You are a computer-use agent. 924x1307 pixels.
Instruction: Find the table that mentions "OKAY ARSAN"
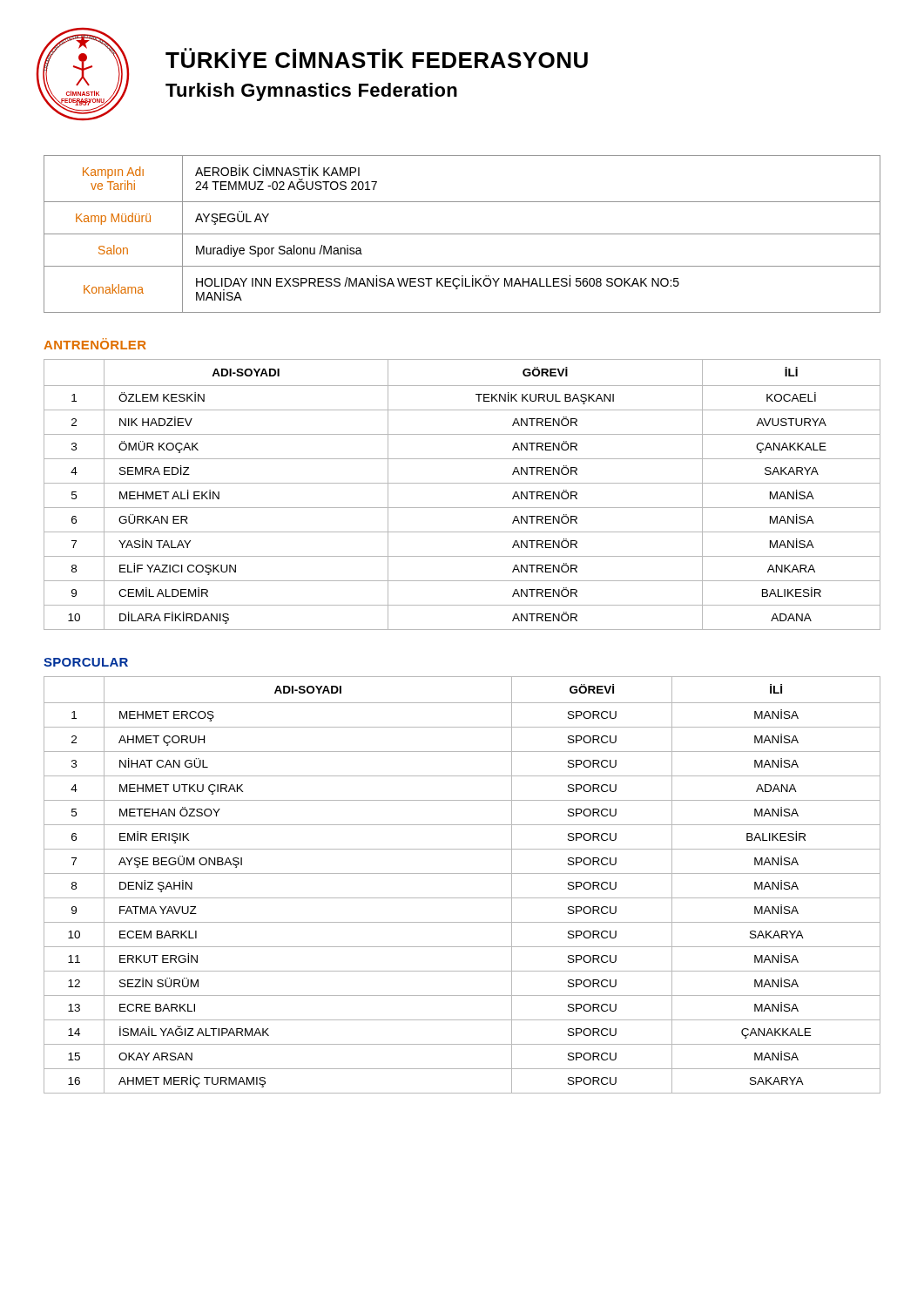(462, 885)
